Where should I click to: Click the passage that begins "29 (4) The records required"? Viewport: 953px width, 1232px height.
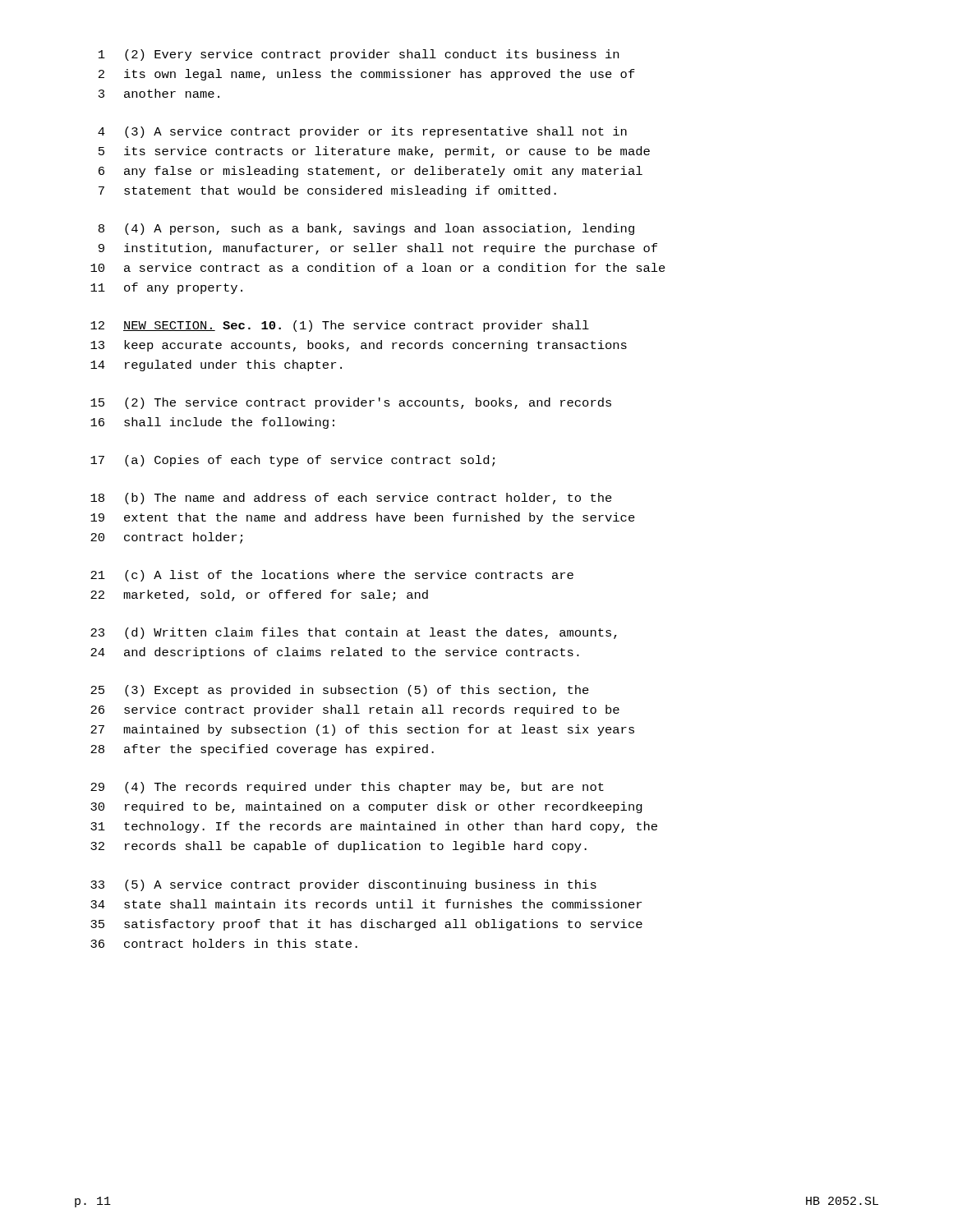pos(476,818)
